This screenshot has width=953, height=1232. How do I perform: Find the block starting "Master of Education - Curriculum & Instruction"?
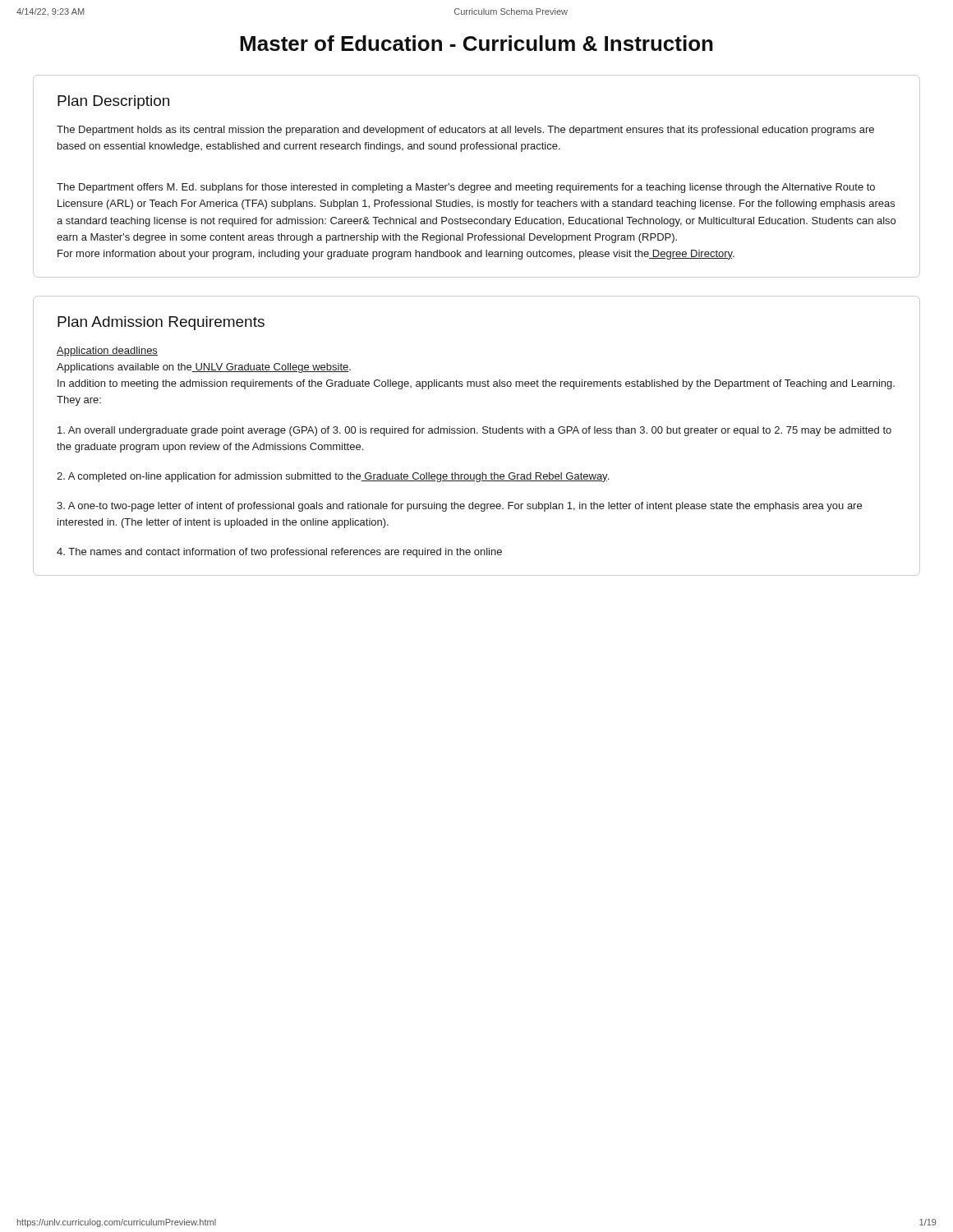(x=476, y=43)
